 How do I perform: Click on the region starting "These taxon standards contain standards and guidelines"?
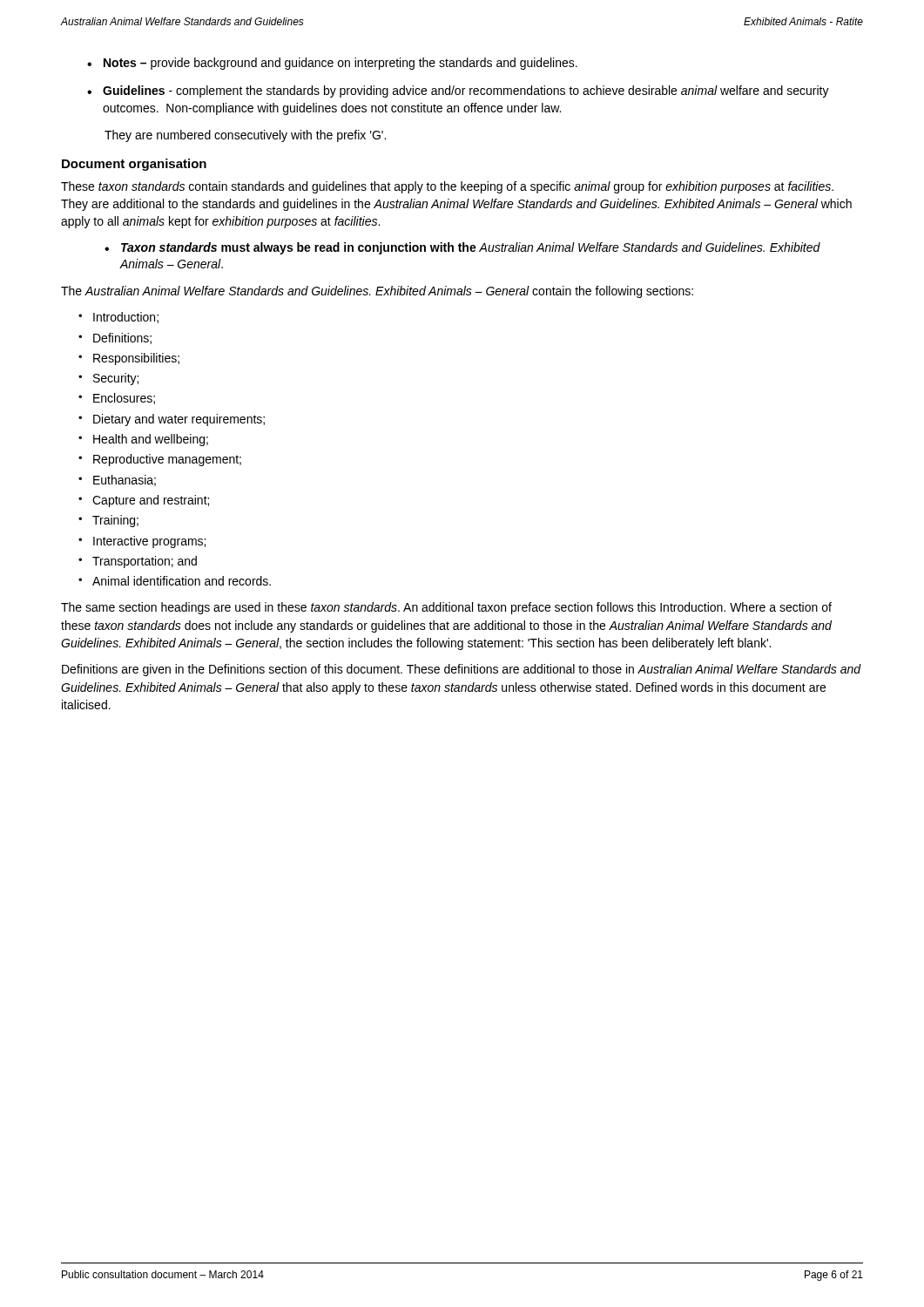tap(457, 204)
